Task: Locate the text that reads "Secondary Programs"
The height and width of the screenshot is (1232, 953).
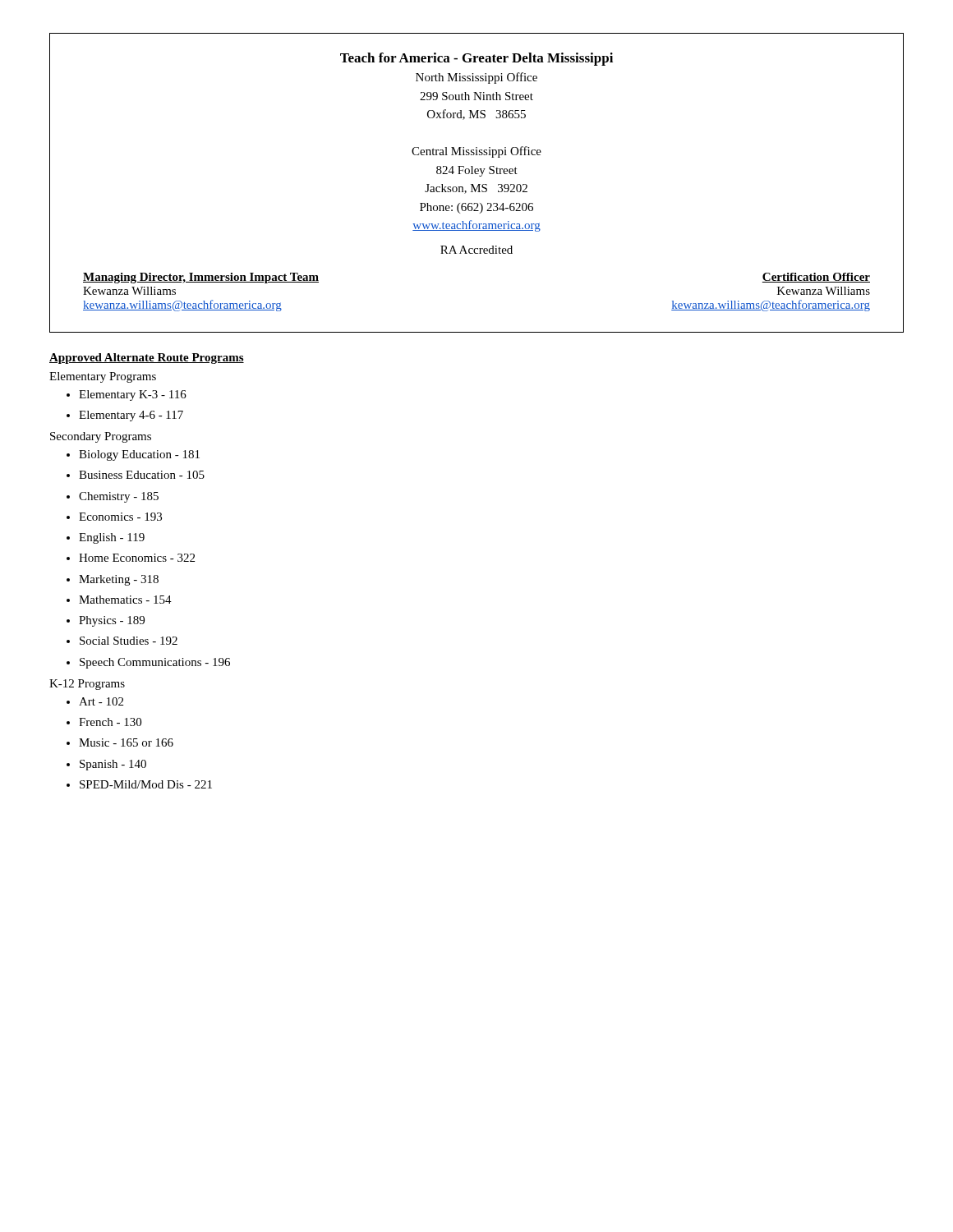Action: click(100, 436)
